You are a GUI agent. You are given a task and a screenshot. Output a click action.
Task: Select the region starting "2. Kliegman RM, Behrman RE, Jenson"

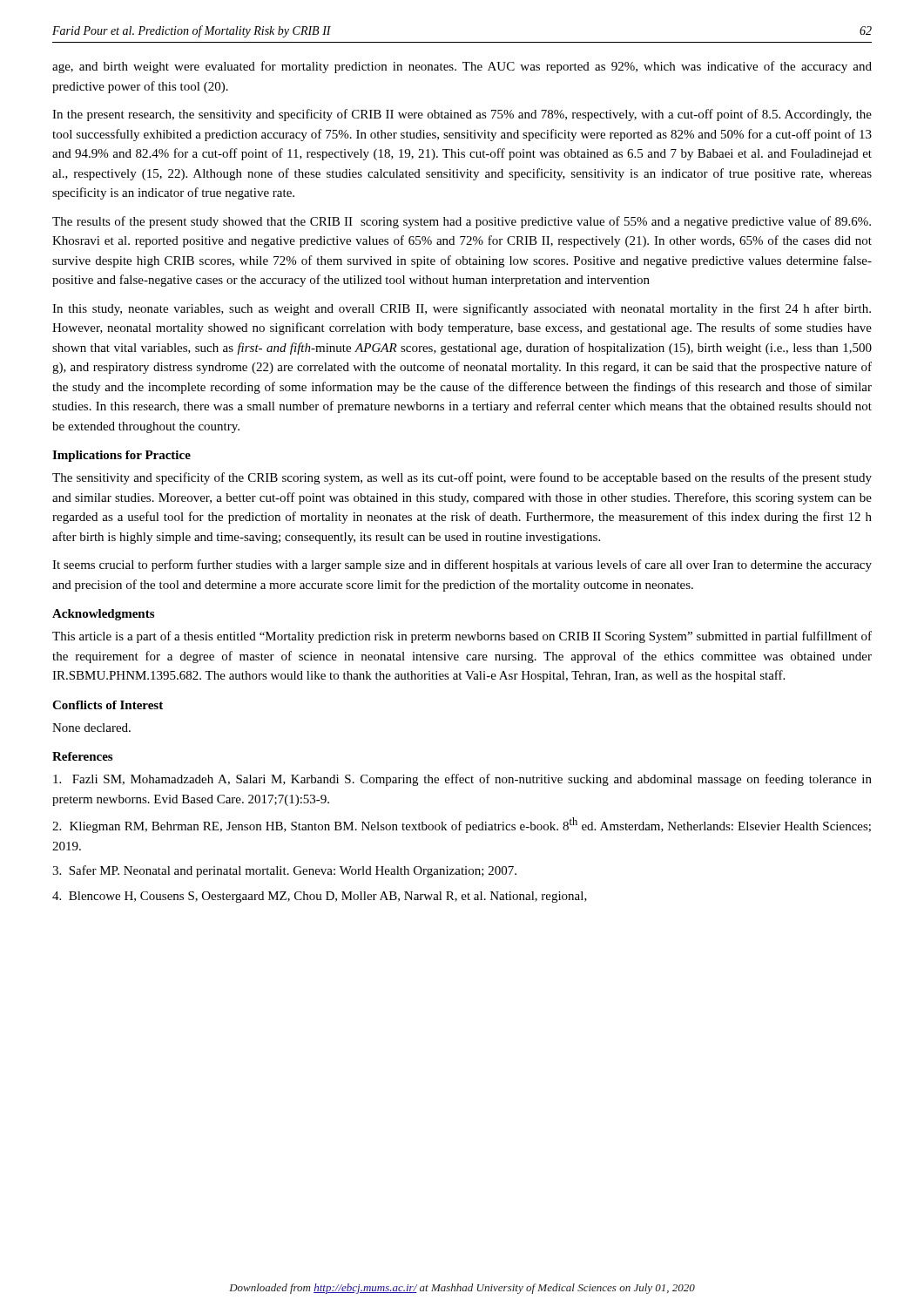point(462,835)
